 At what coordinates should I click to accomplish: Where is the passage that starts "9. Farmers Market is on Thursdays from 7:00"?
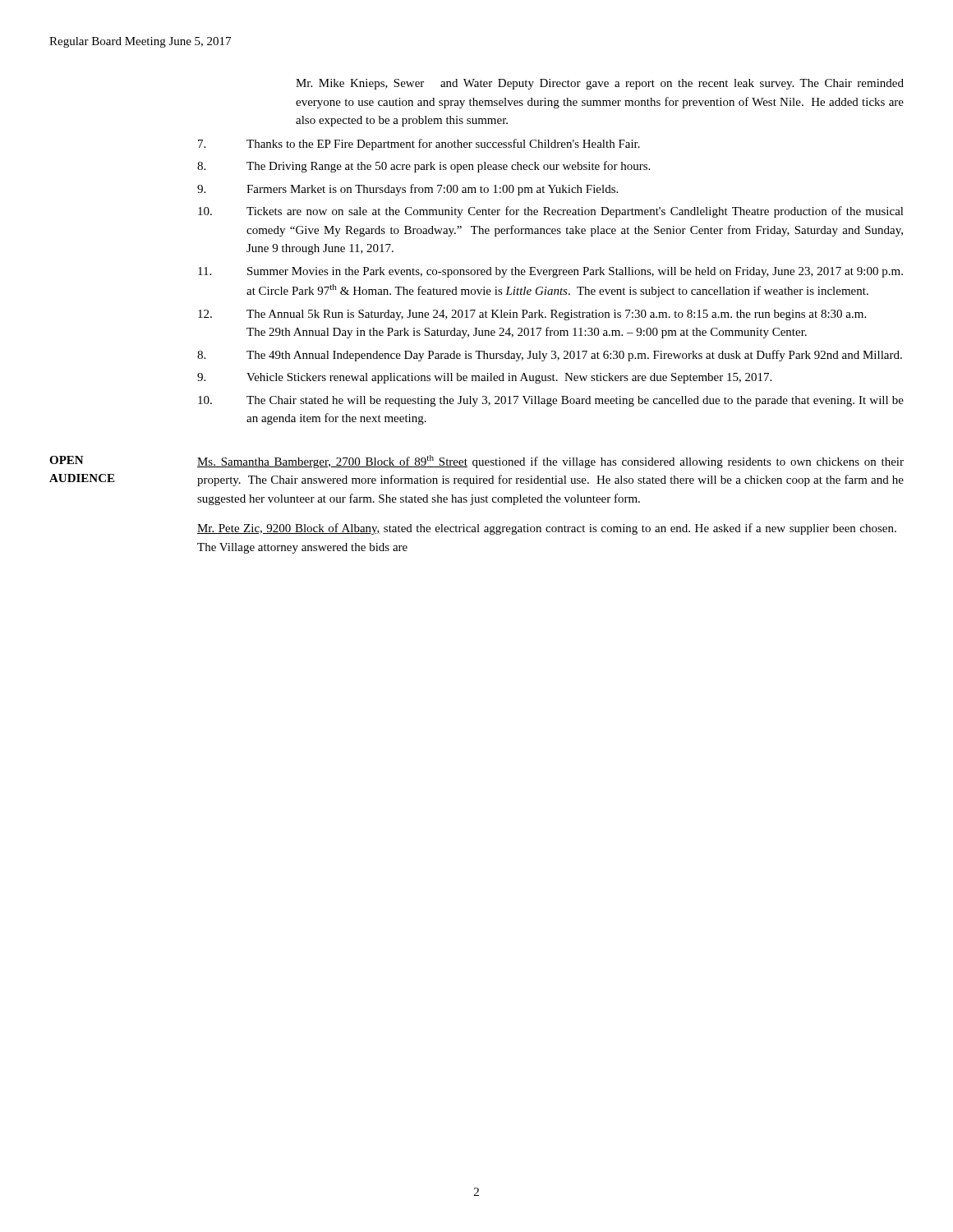tap(476, 189)
